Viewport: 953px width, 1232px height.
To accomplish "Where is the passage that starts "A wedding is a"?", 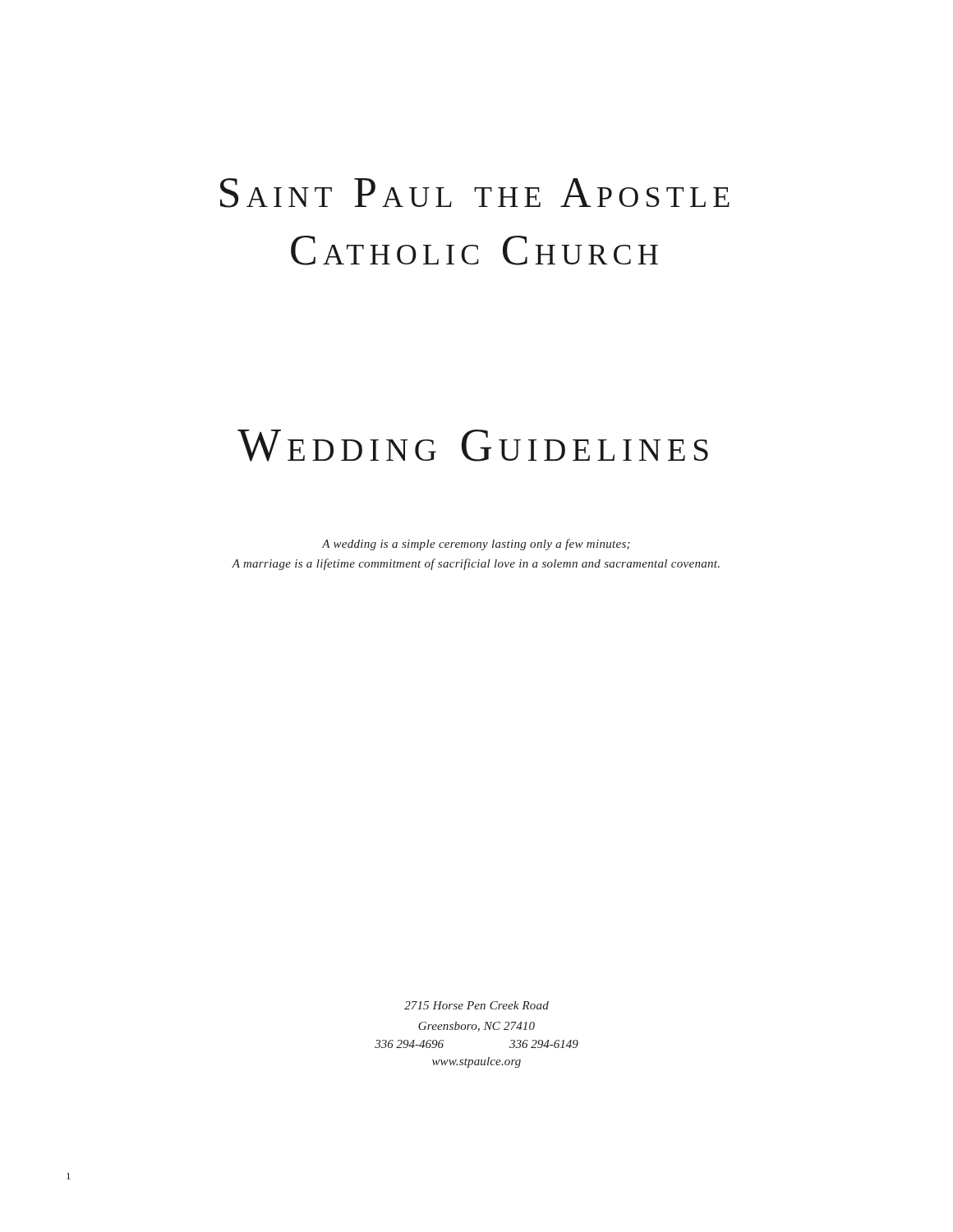I will pos(476,554).
